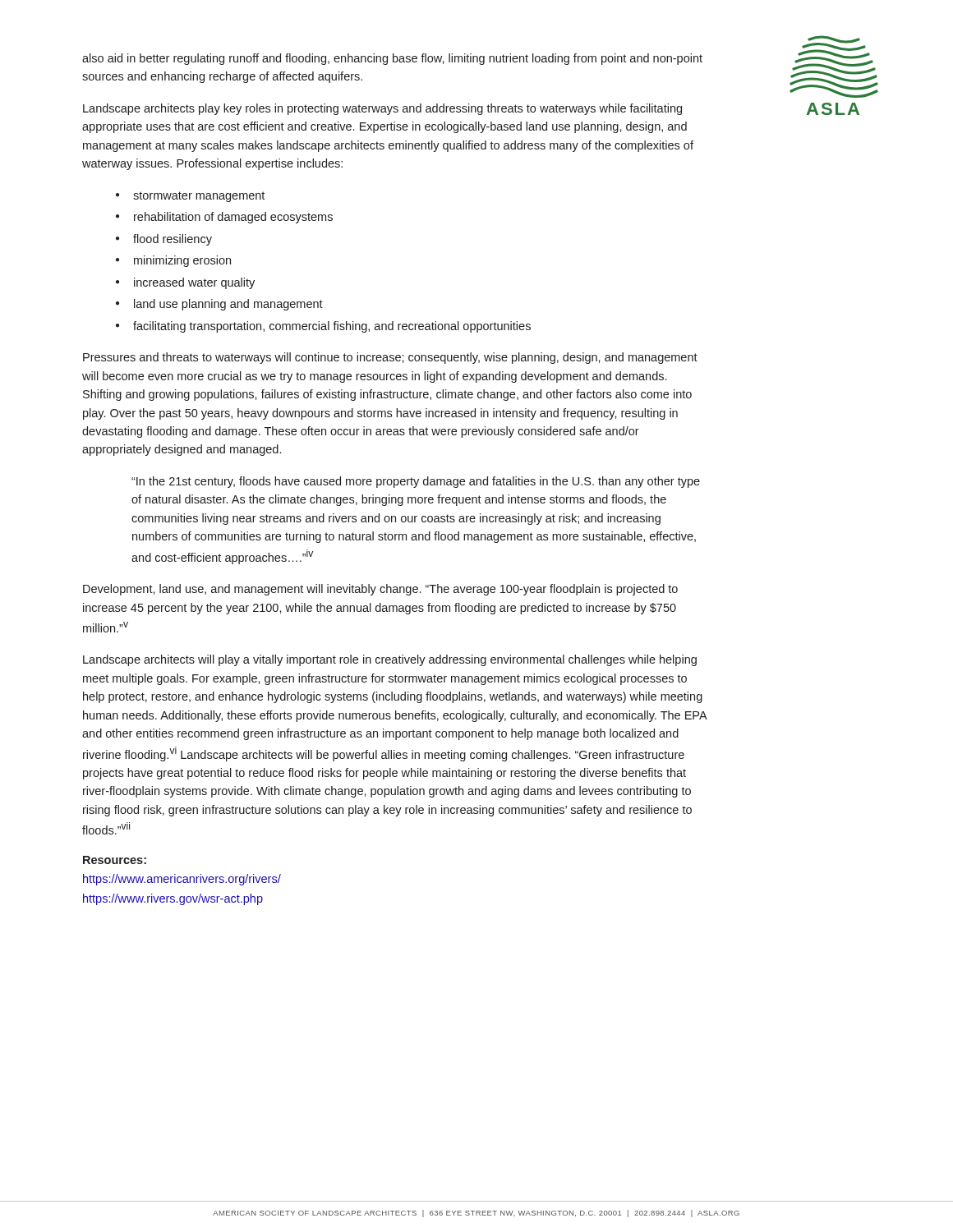Screen dimensions: 1232x953
Task: Find the text block containing "Pressures and threats to waterways will continue"
Action: [x=390, y=403]
